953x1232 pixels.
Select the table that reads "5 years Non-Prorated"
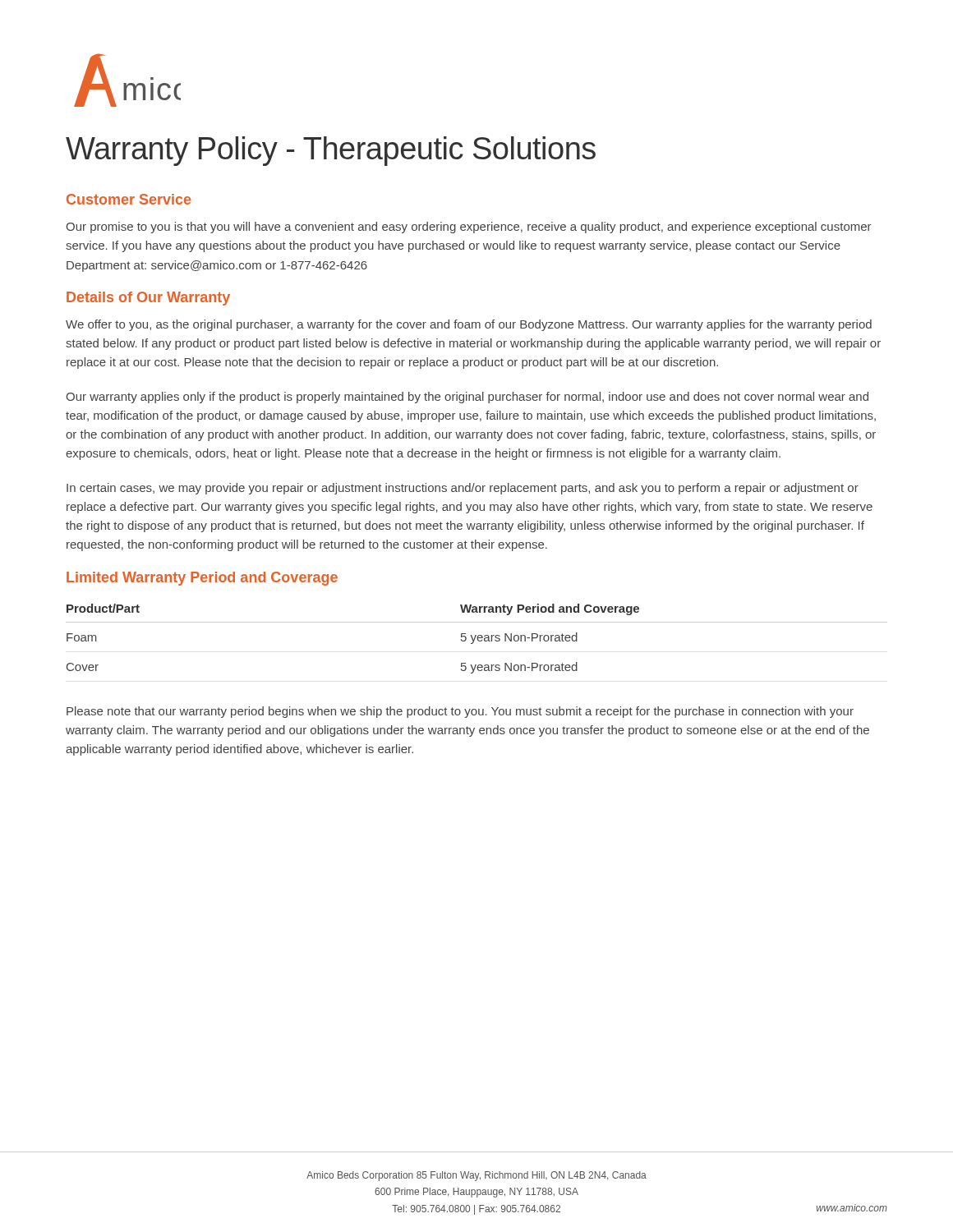click(476, 638)
